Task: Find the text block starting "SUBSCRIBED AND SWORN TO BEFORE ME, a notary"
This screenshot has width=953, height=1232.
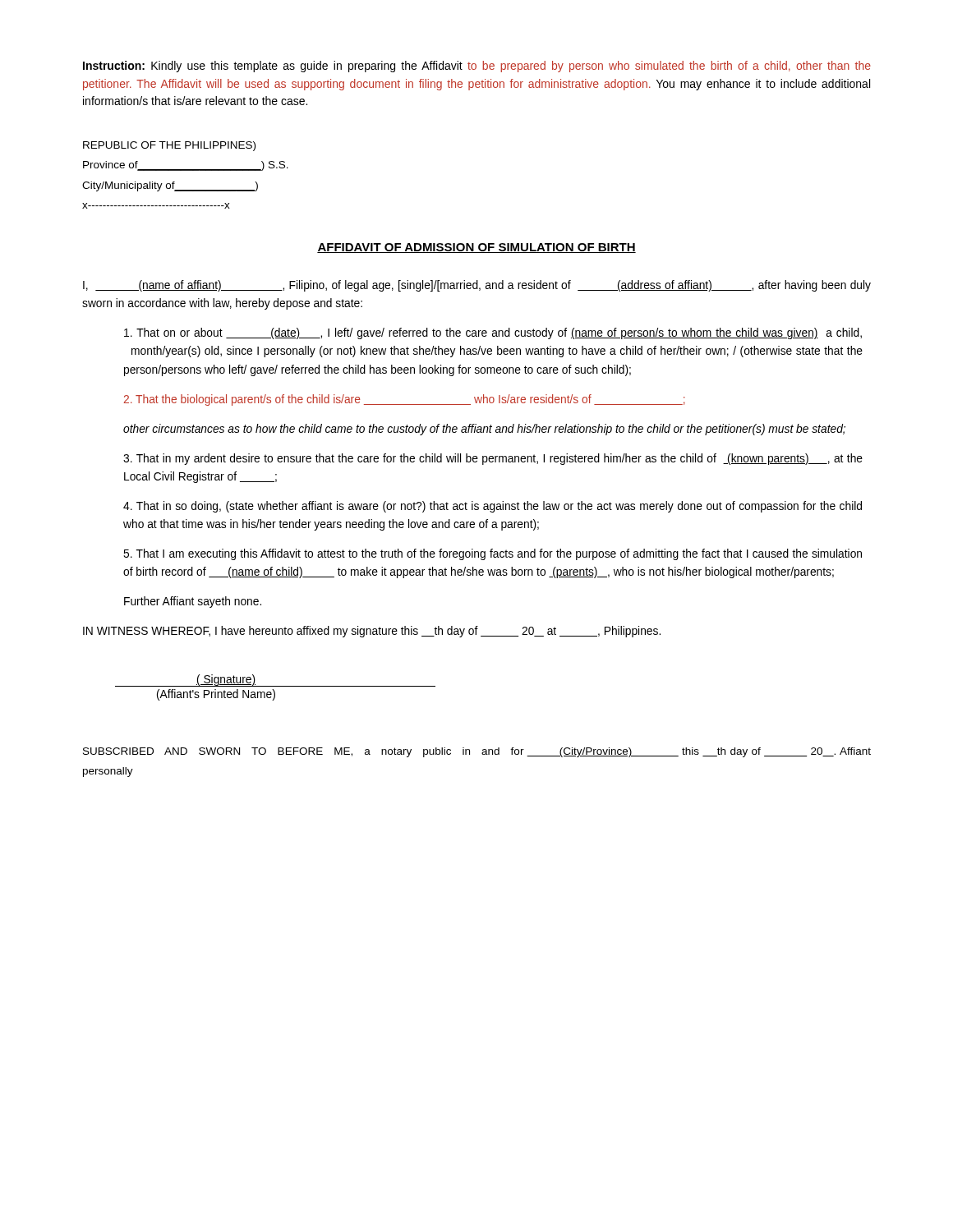Action: coord(476,761)
